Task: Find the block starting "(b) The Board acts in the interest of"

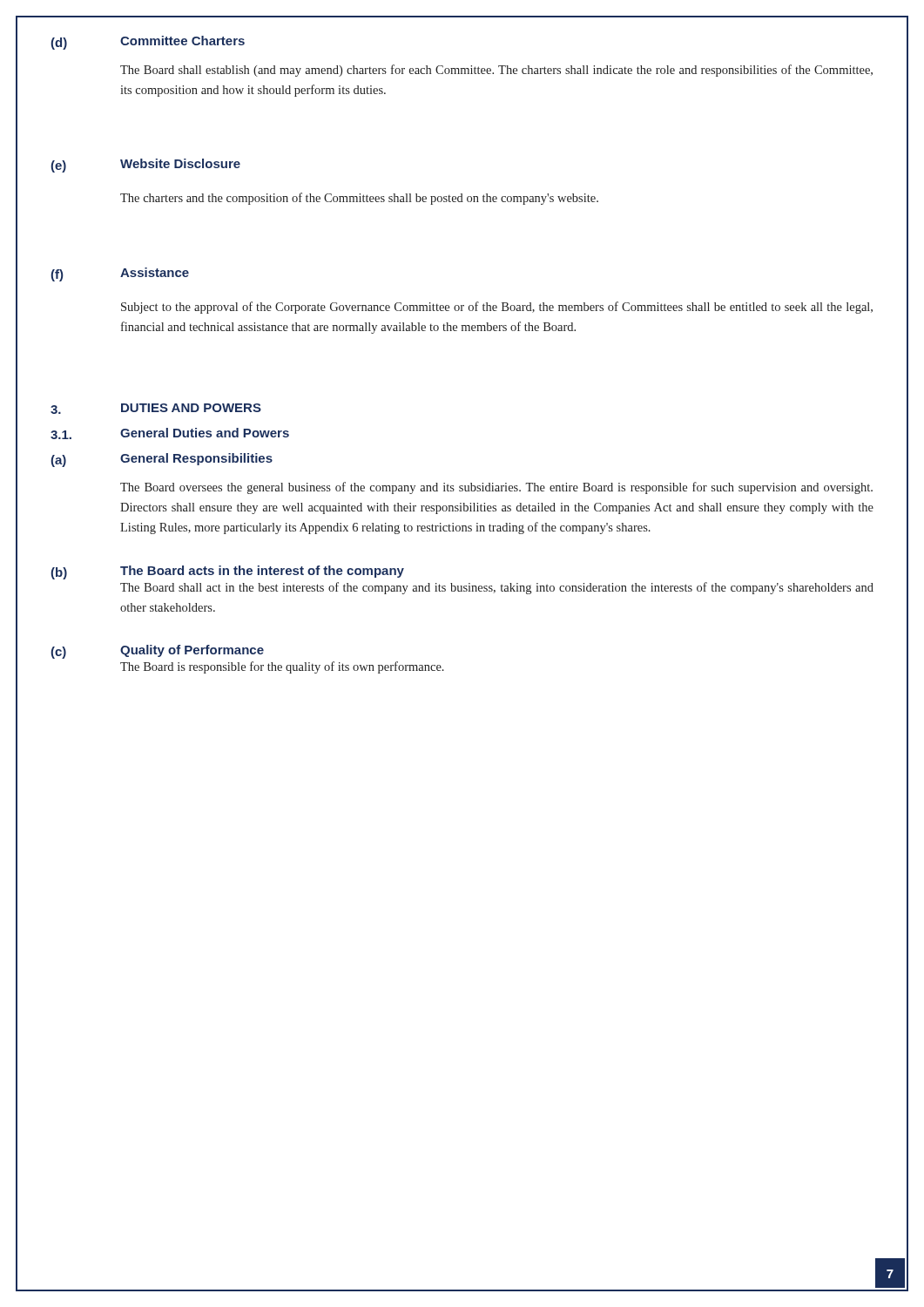Action: [462, 590]
